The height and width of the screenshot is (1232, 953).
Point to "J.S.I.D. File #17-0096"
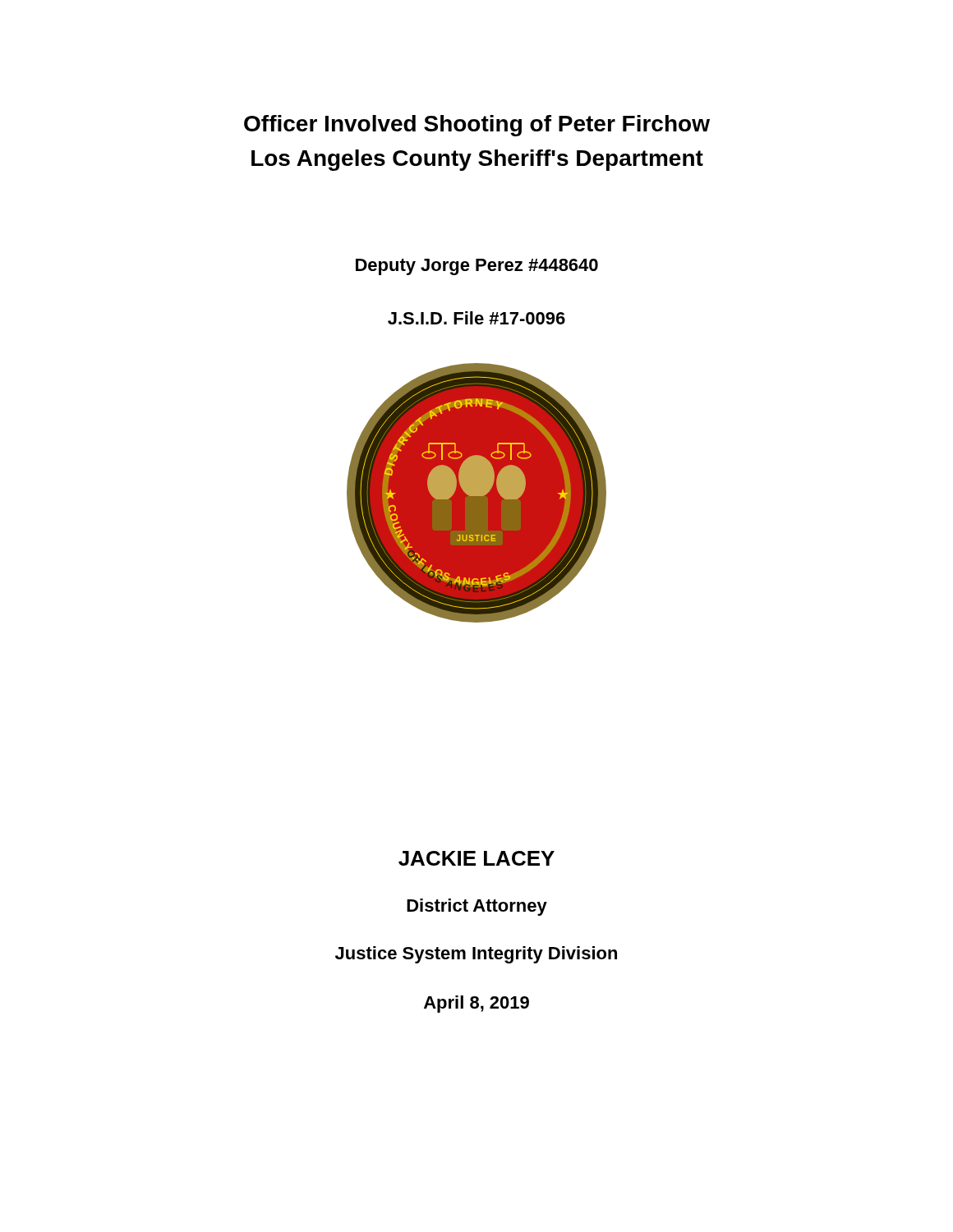click(x=476, y=318)
